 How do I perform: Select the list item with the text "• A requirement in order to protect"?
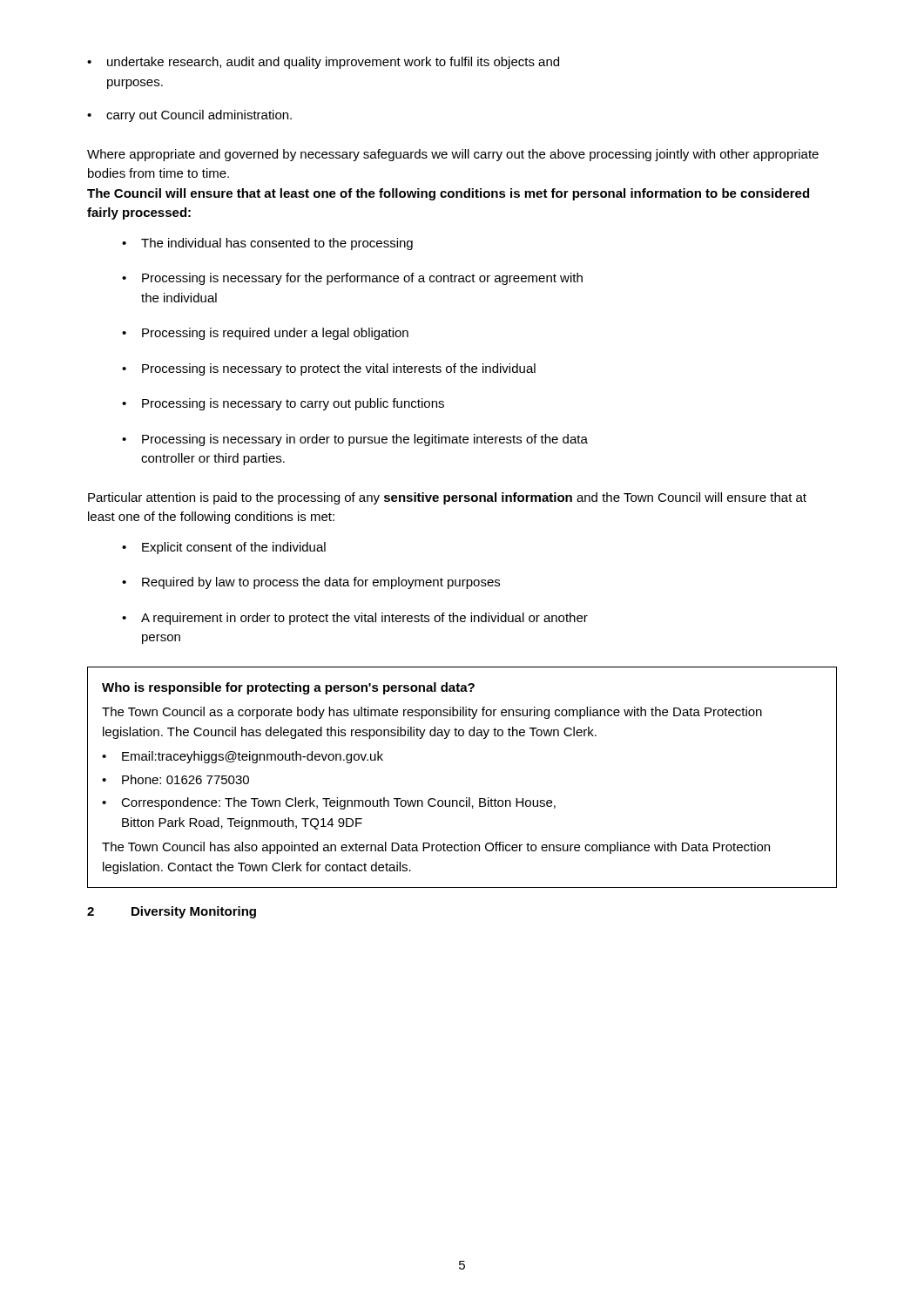click(355, 627)
